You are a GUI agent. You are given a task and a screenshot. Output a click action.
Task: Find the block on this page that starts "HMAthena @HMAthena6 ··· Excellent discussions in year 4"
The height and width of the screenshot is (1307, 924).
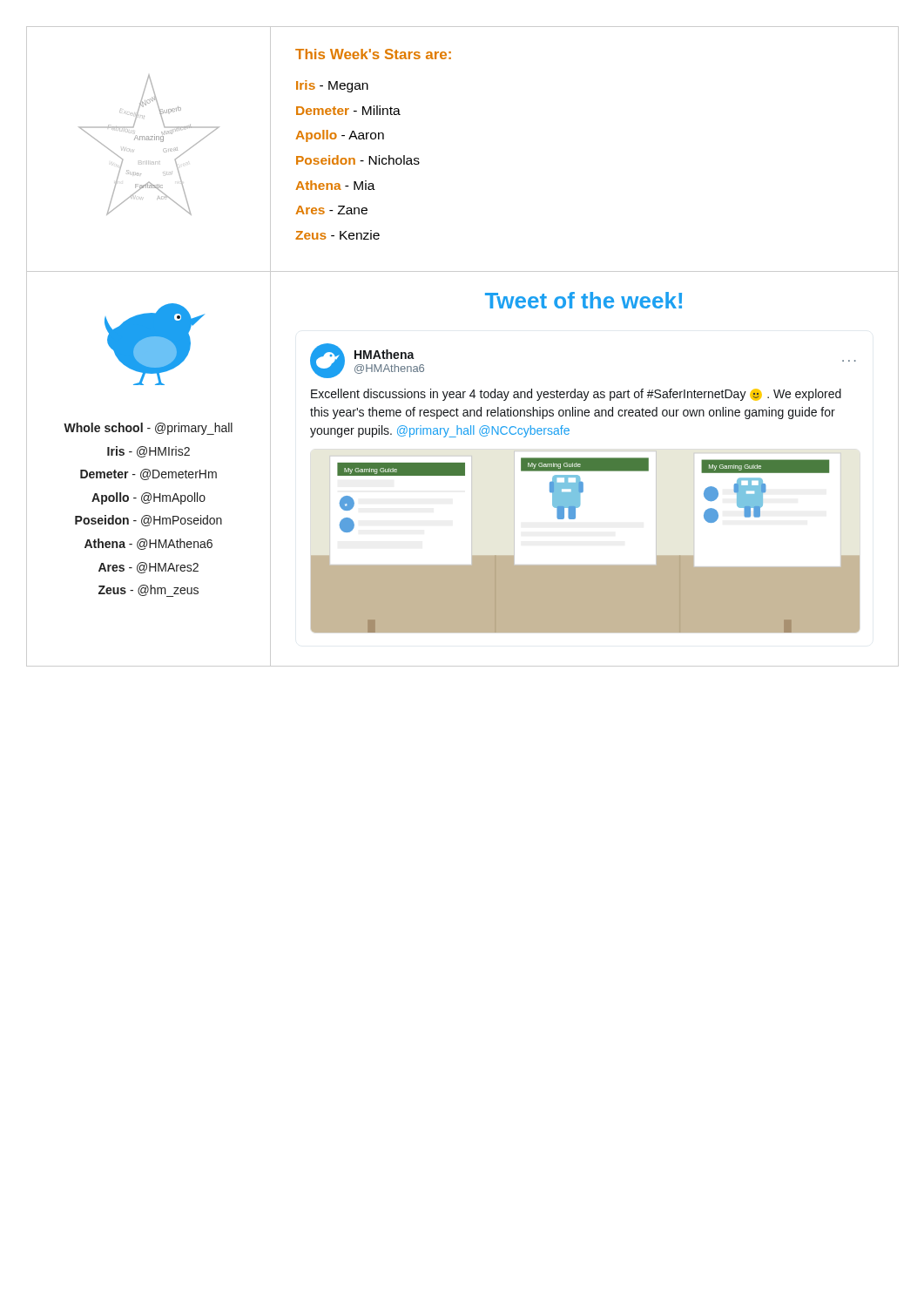pyautogui.click(x=584, y=488)
